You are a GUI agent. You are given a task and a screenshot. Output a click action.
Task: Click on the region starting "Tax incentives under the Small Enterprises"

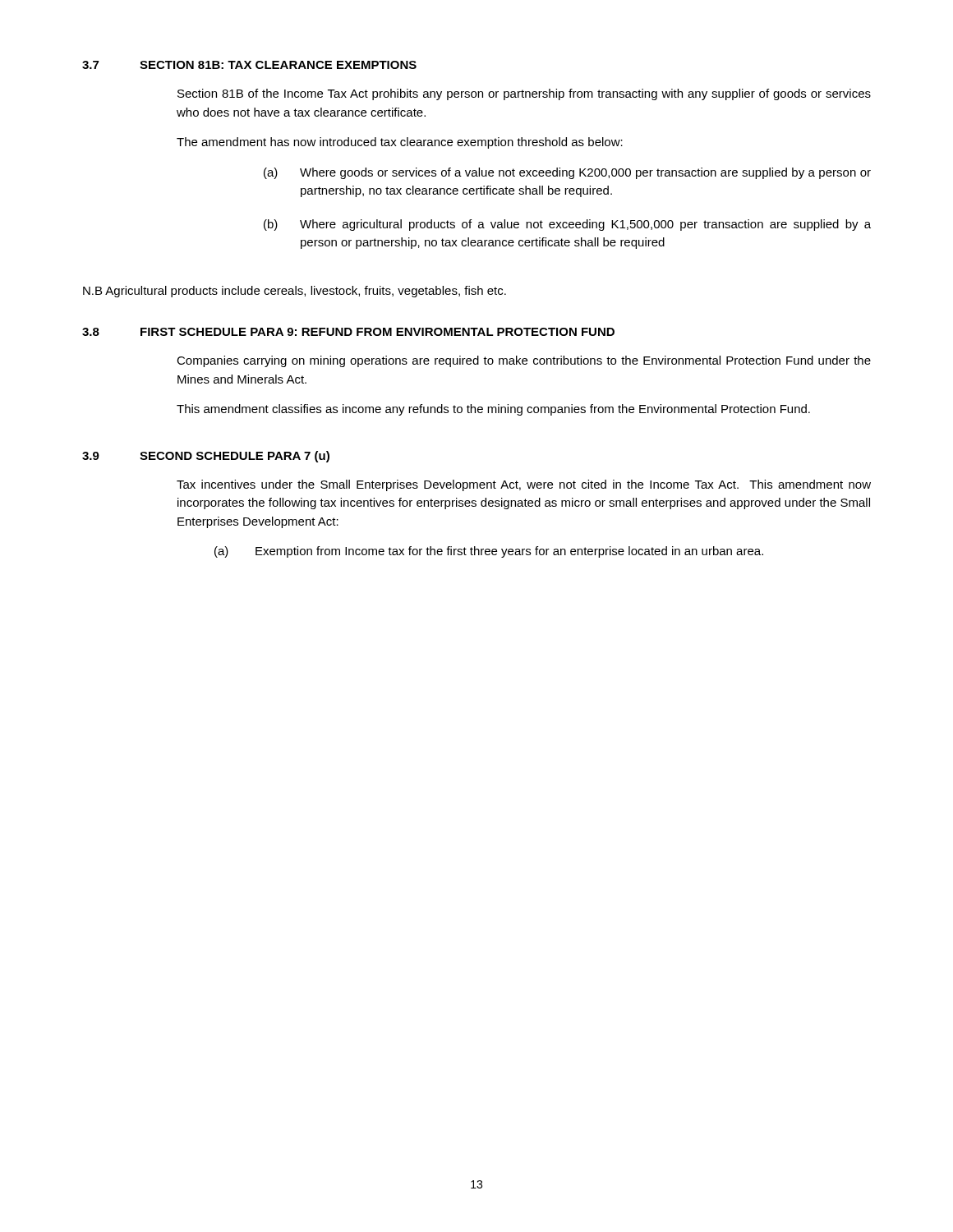[x=524, y=502]
